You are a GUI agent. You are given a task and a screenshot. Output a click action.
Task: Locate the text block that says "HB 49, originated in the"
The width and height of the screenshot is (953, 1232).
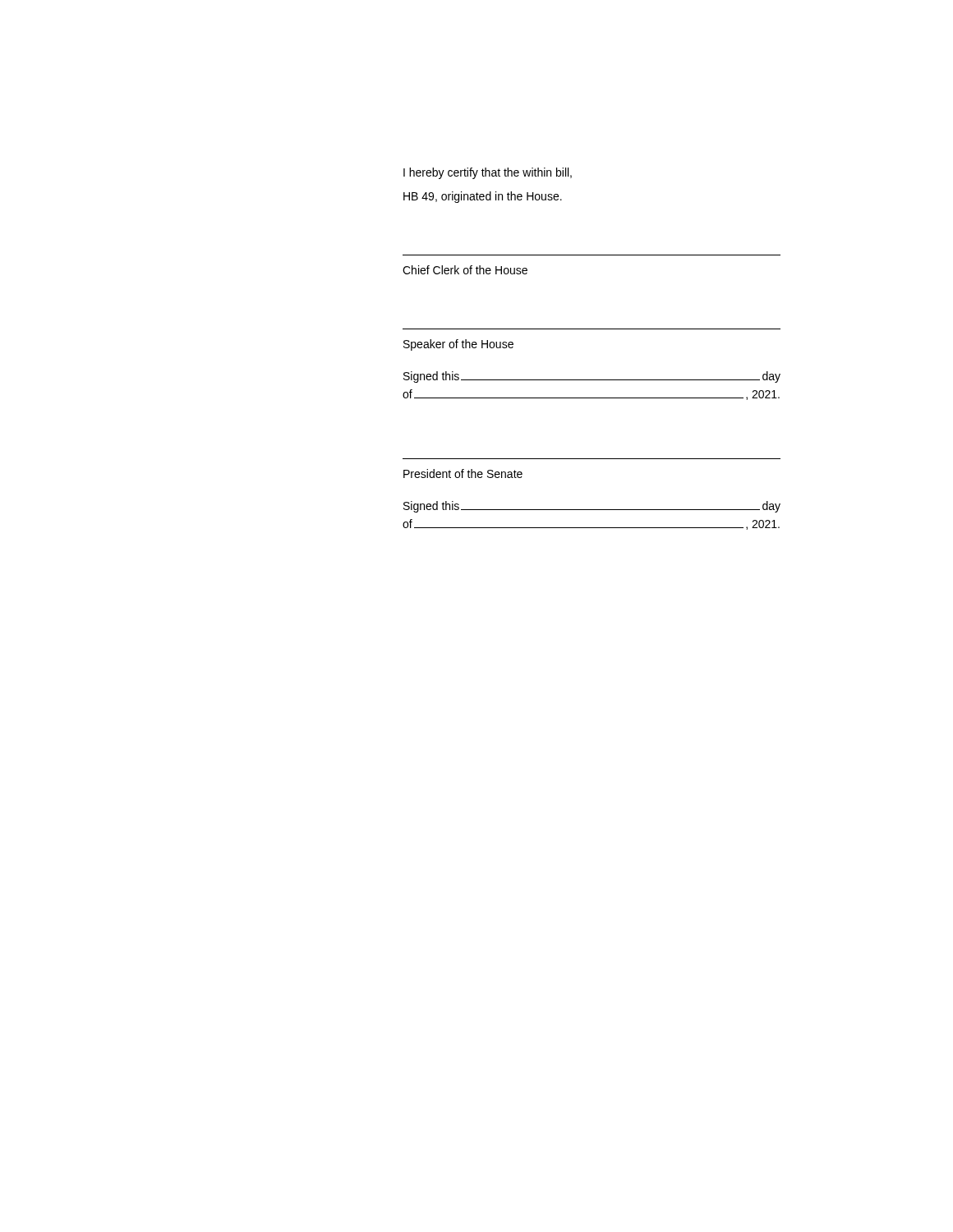(483, 196)
